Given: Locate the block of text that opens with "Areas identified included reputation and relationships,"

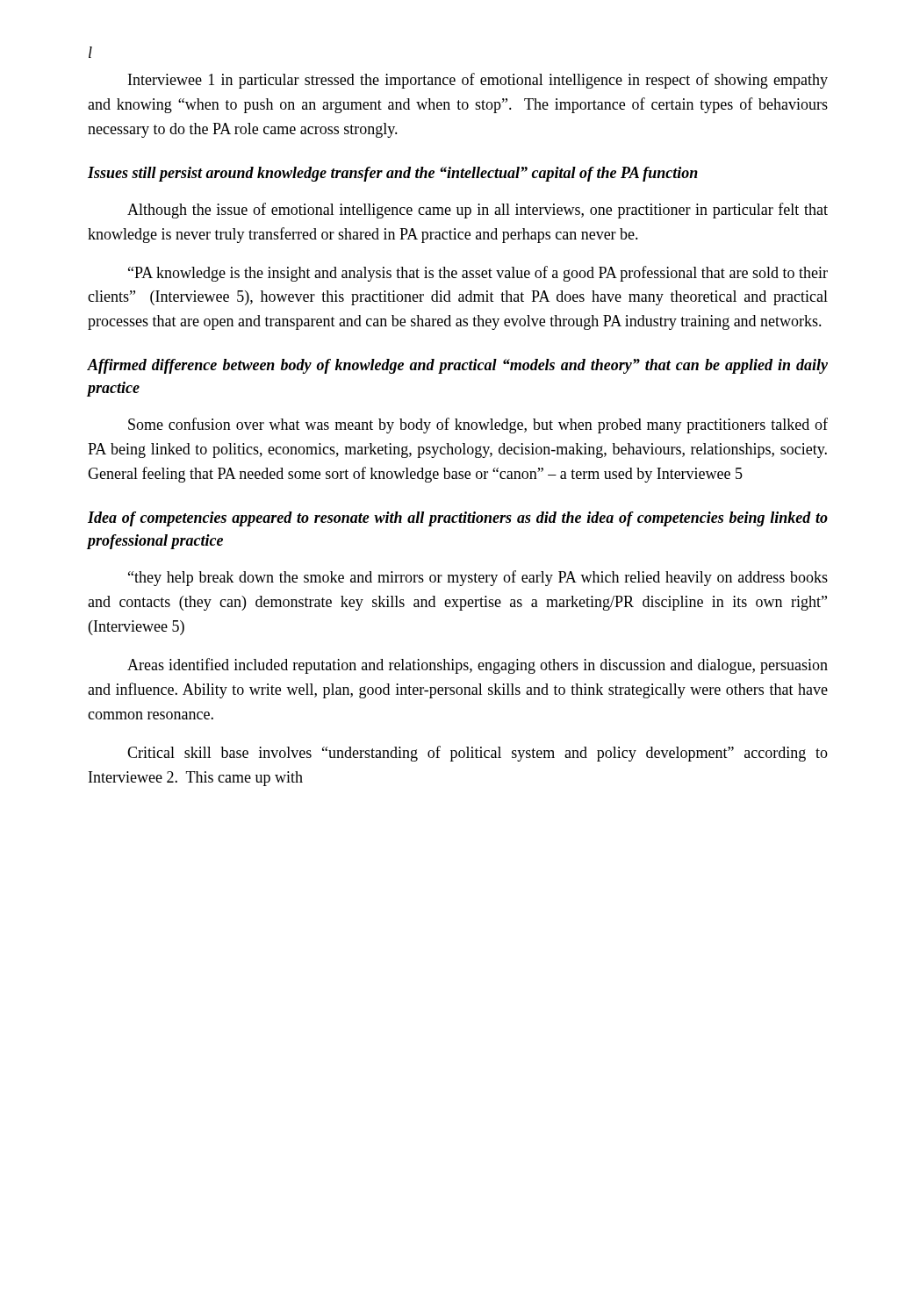Looking at the screenshot, I should (x=458, y=690).
